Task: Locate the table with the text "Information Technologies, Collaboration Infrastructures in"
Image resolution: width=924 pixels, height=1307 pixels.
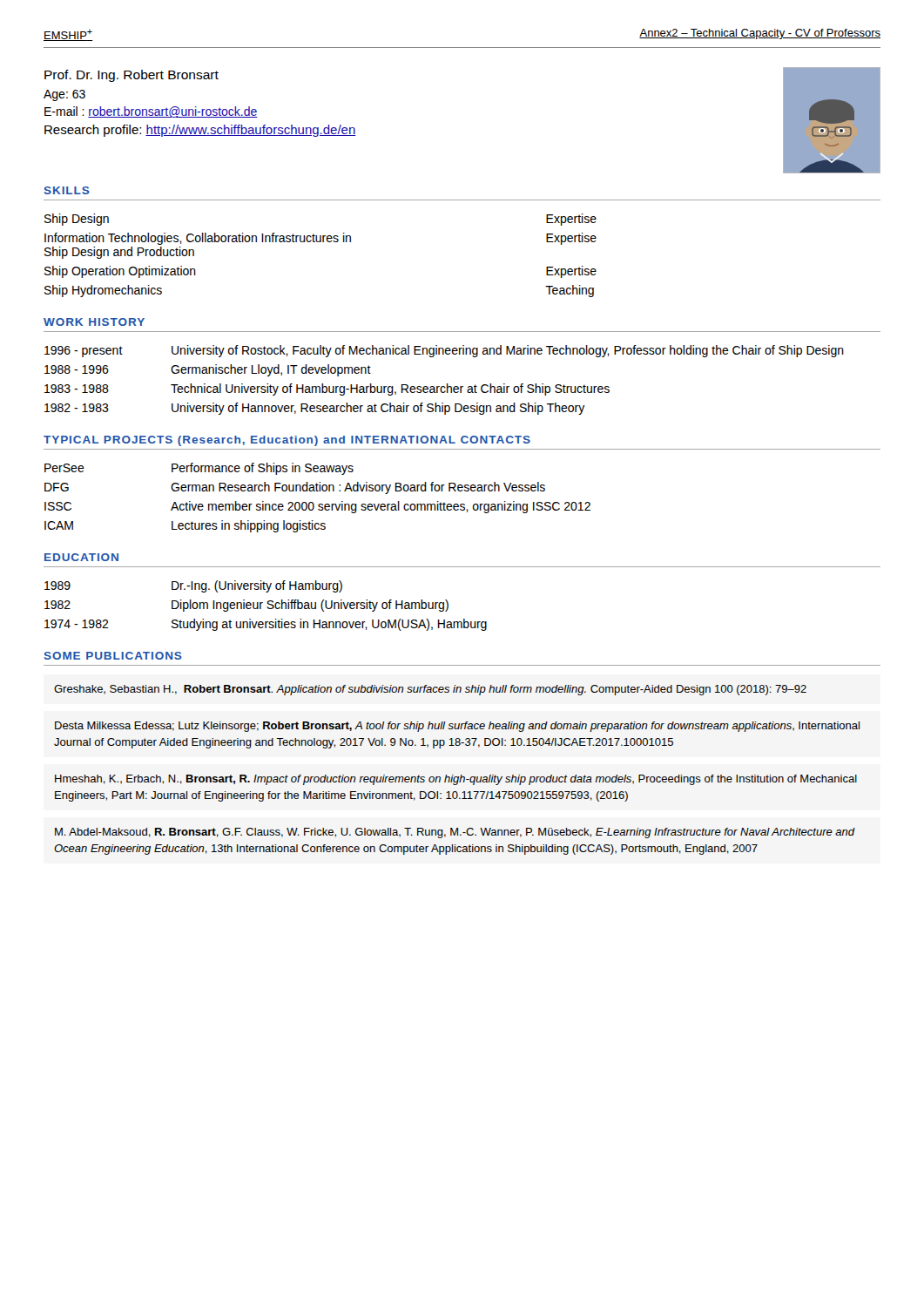Action: click(x=462, y=255)
